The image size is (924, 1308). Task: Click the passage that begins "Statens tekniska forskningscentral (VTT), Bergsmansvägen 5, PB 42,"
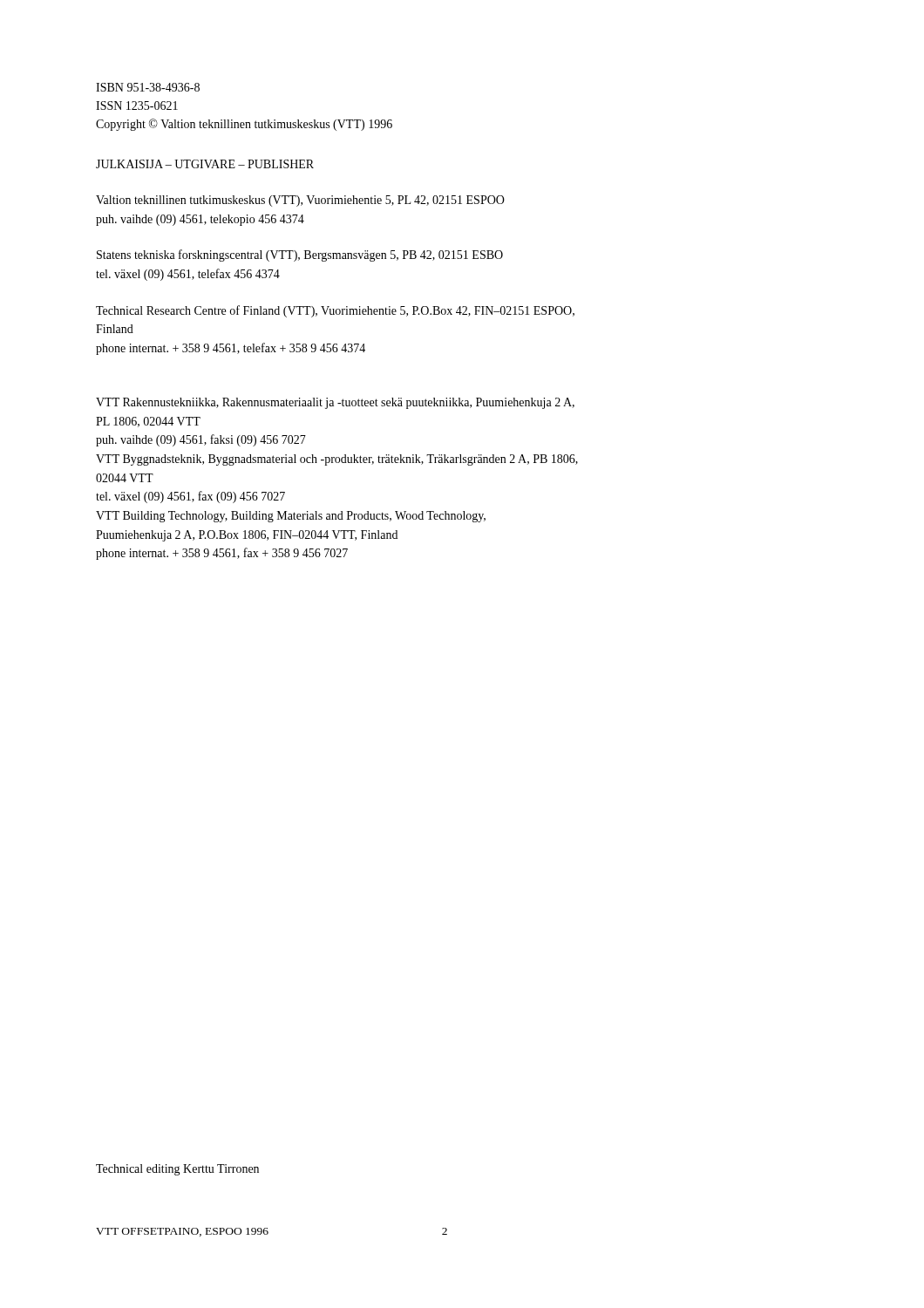[x=300, y=265]
